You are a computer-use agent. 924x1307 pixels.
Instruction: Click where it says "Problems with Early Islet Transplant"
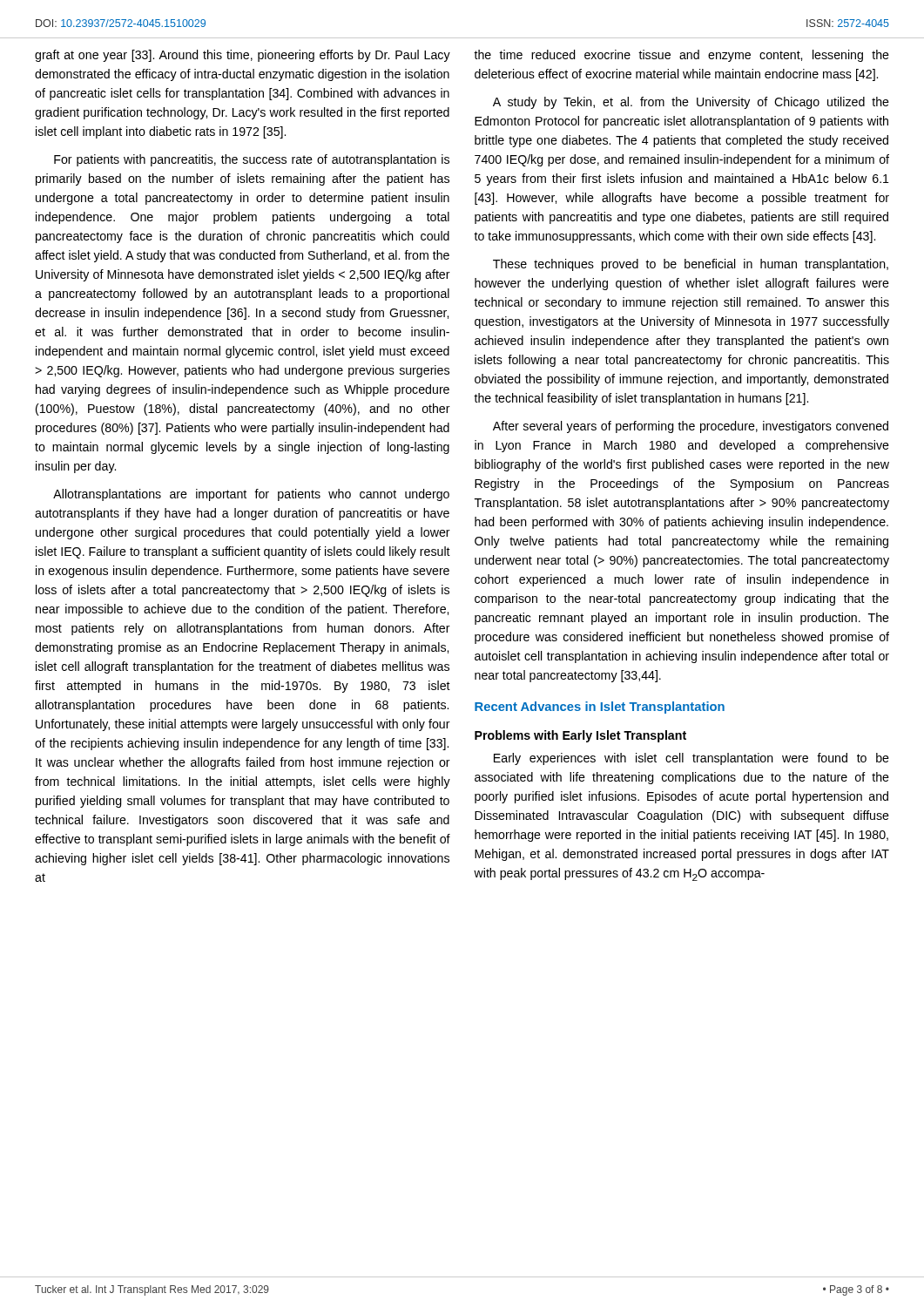pyautogui.click(x=580, y=735)
